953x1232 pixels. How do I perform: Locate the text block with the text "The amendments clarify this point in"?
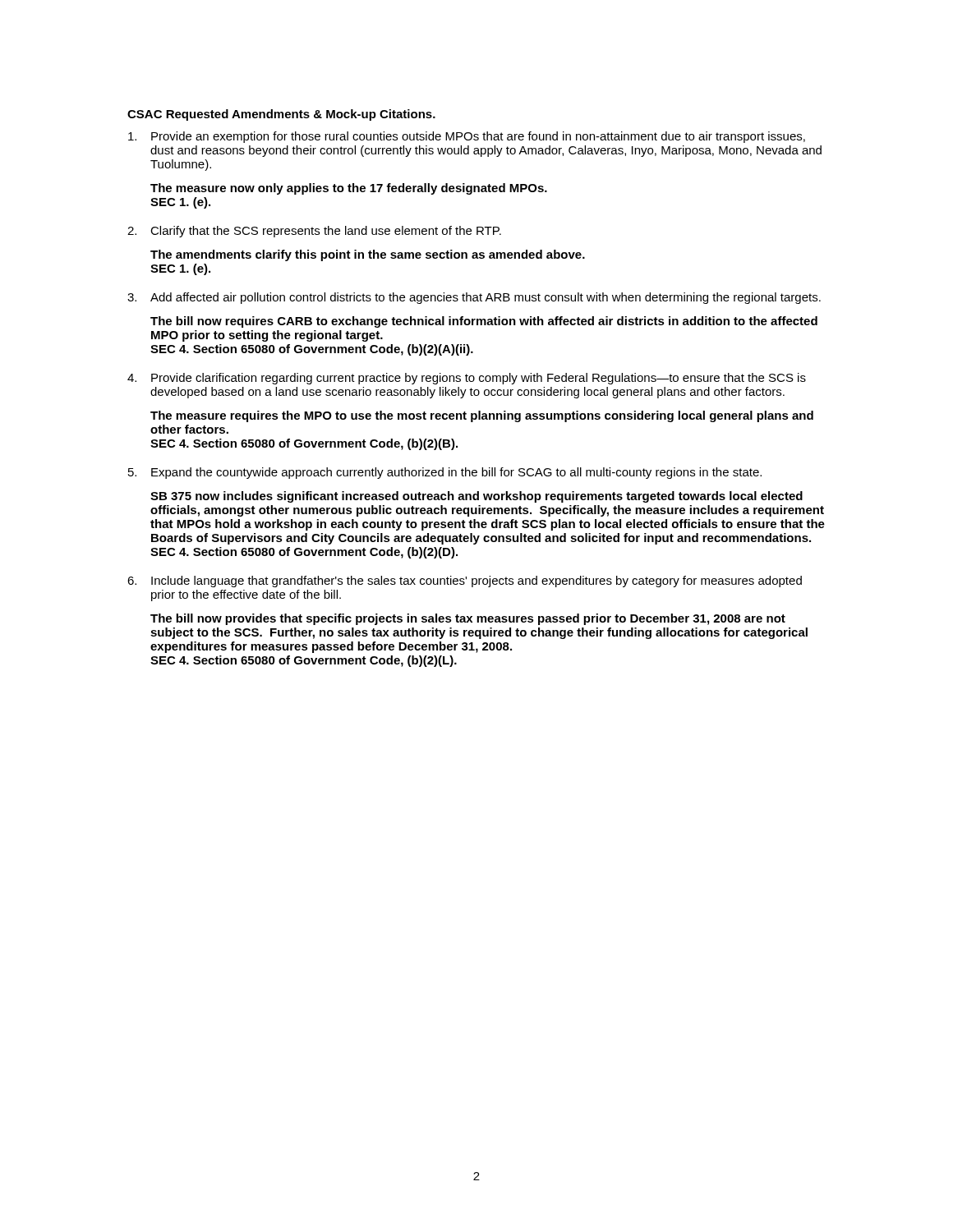click(368, 261)
